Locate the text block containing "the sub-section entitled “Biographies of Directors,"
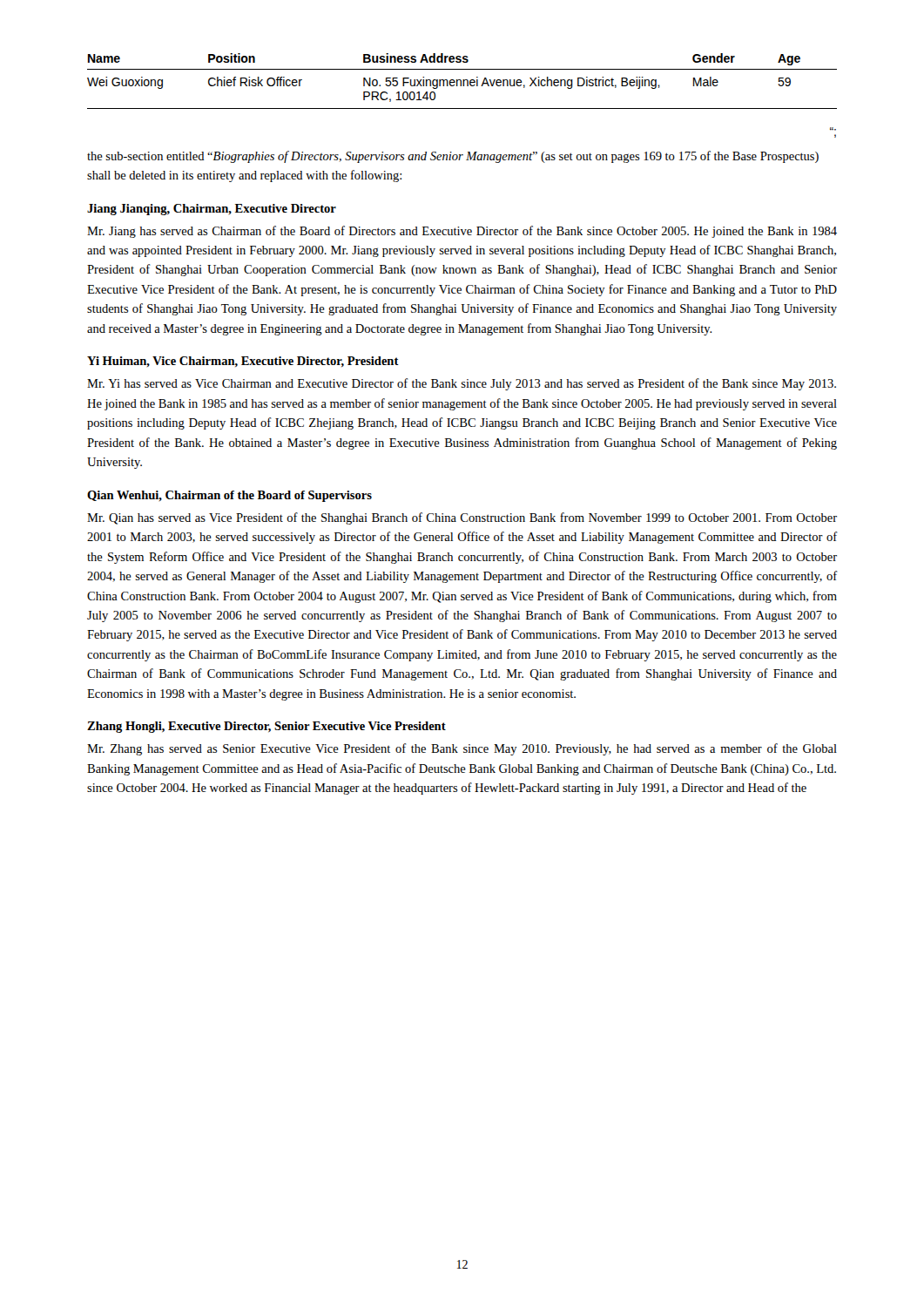 click(453, 165)
